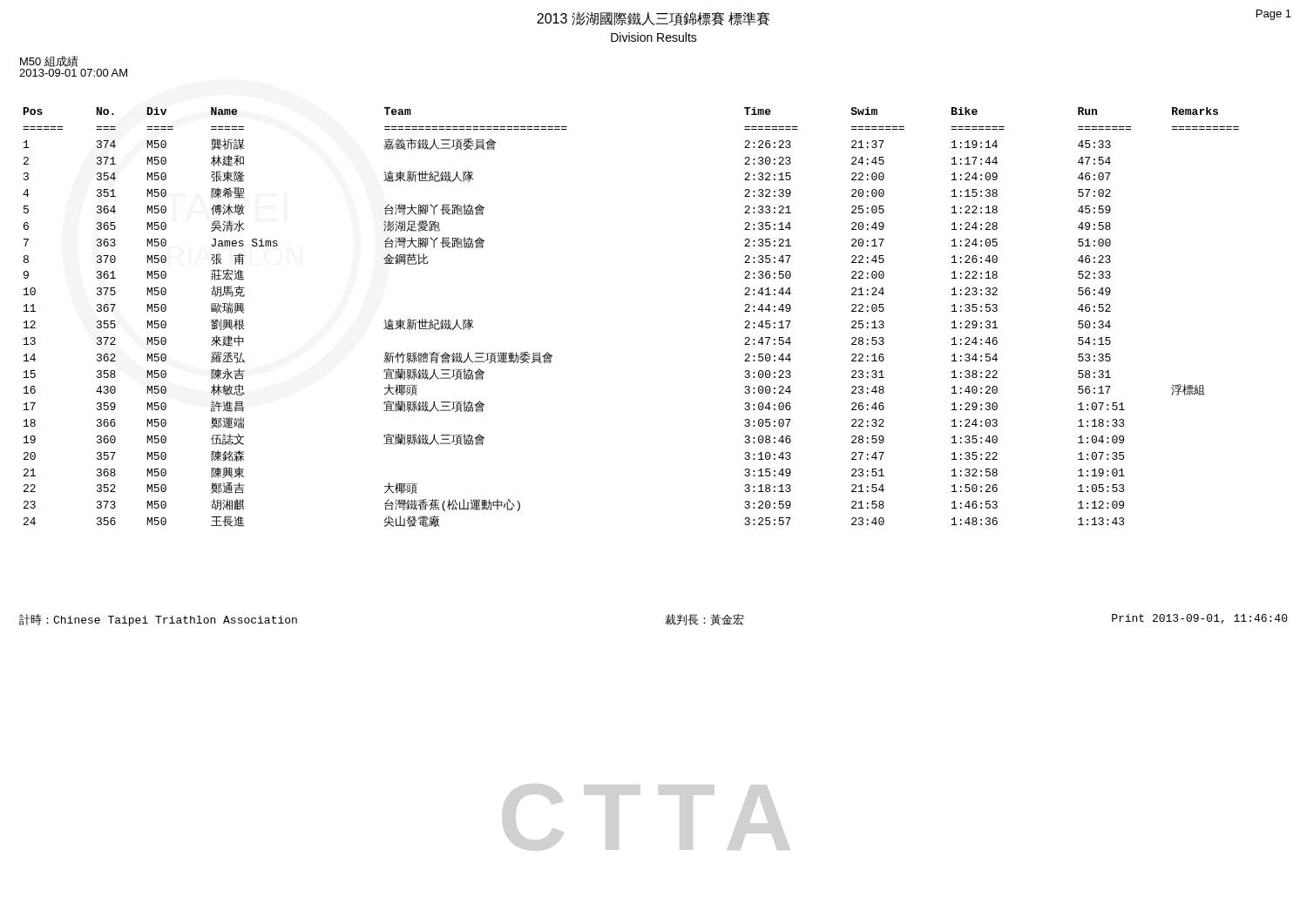Locate the logo
Viewport: 1307px width, 924px height.
click(x=654, y=816)
